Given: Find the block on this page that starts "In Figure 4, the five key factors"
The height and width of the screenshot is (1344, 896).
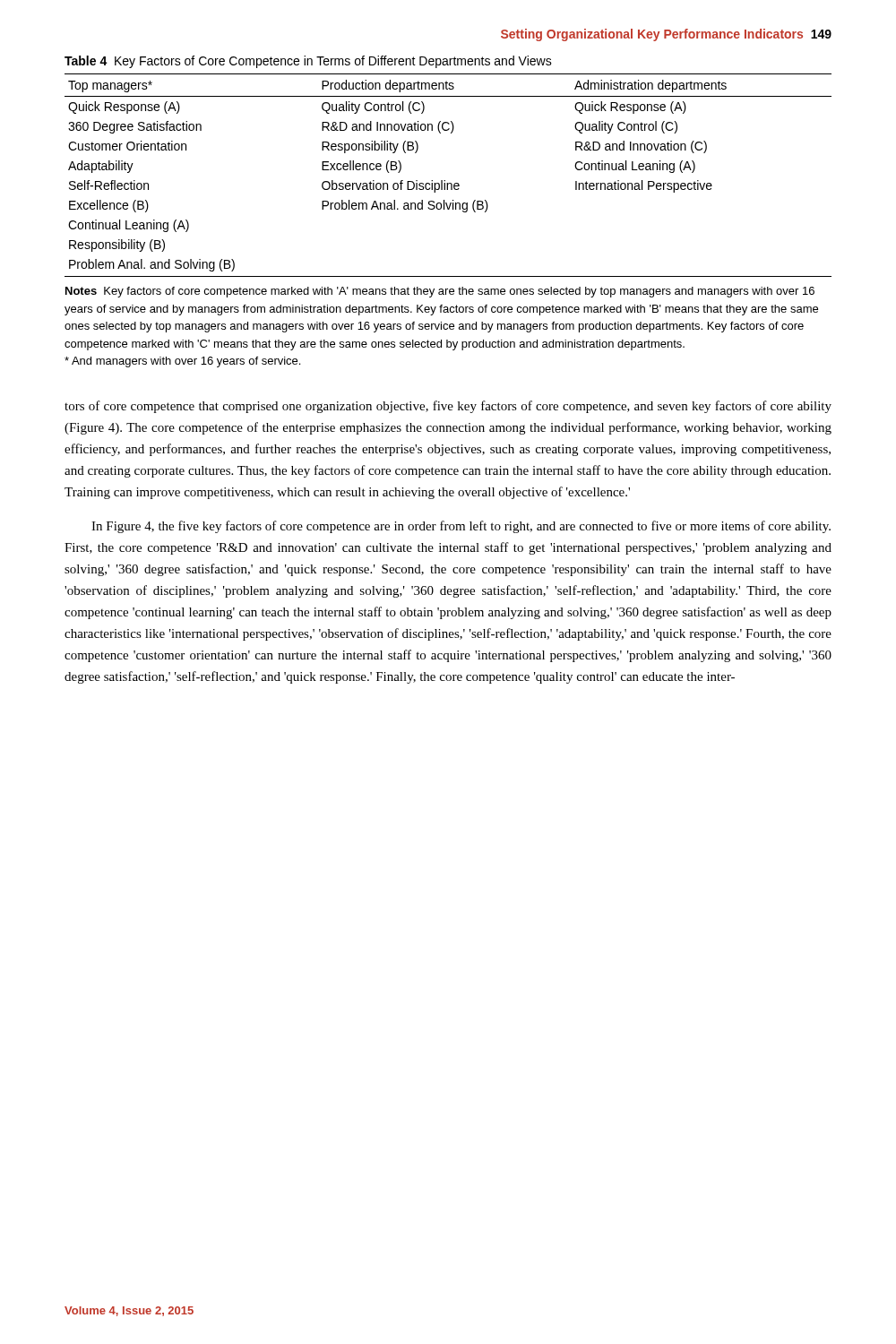Looking at the screenshot, I should click(x=448, y=601).
